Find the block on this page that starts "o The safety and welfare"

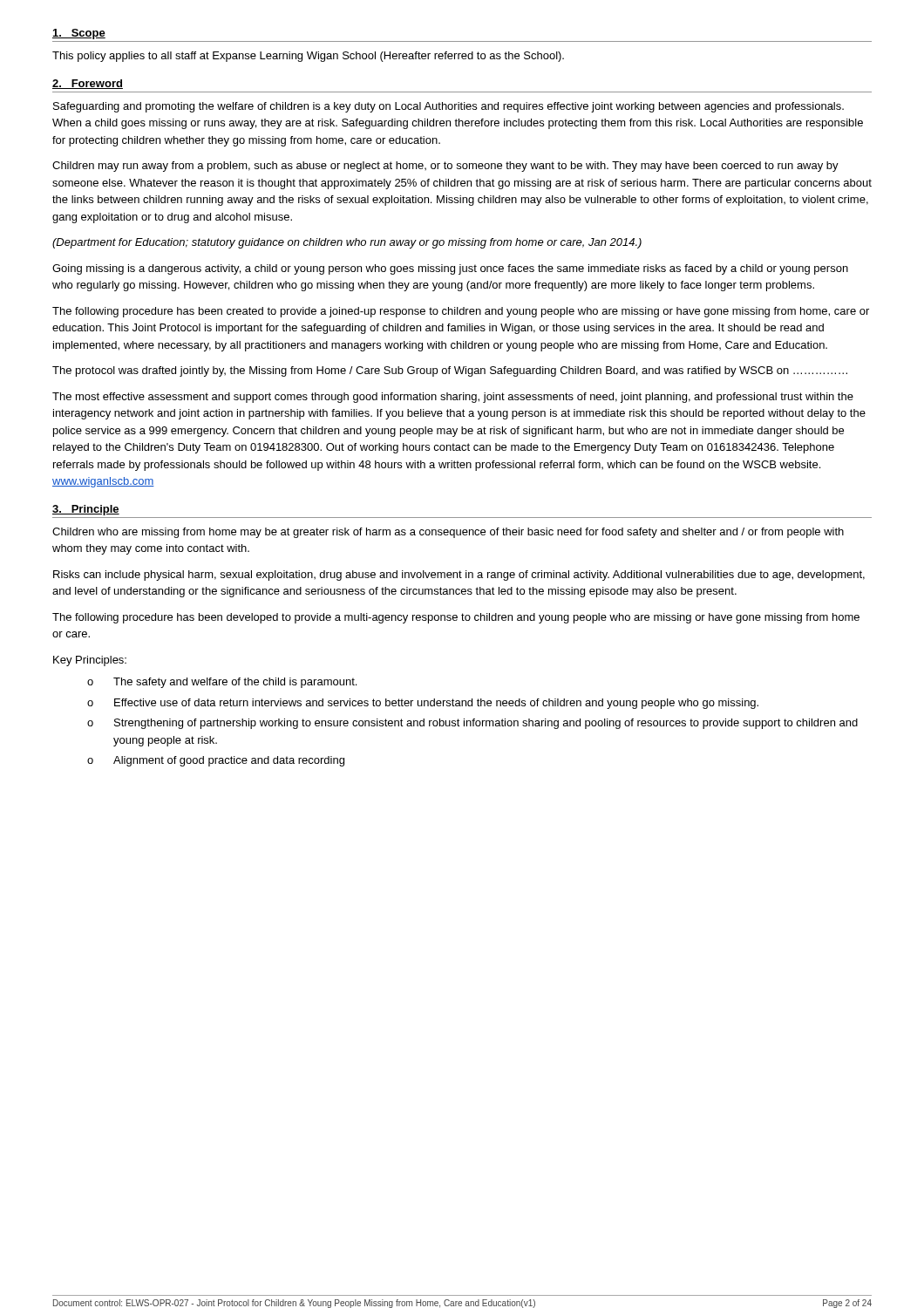point(222,683)
